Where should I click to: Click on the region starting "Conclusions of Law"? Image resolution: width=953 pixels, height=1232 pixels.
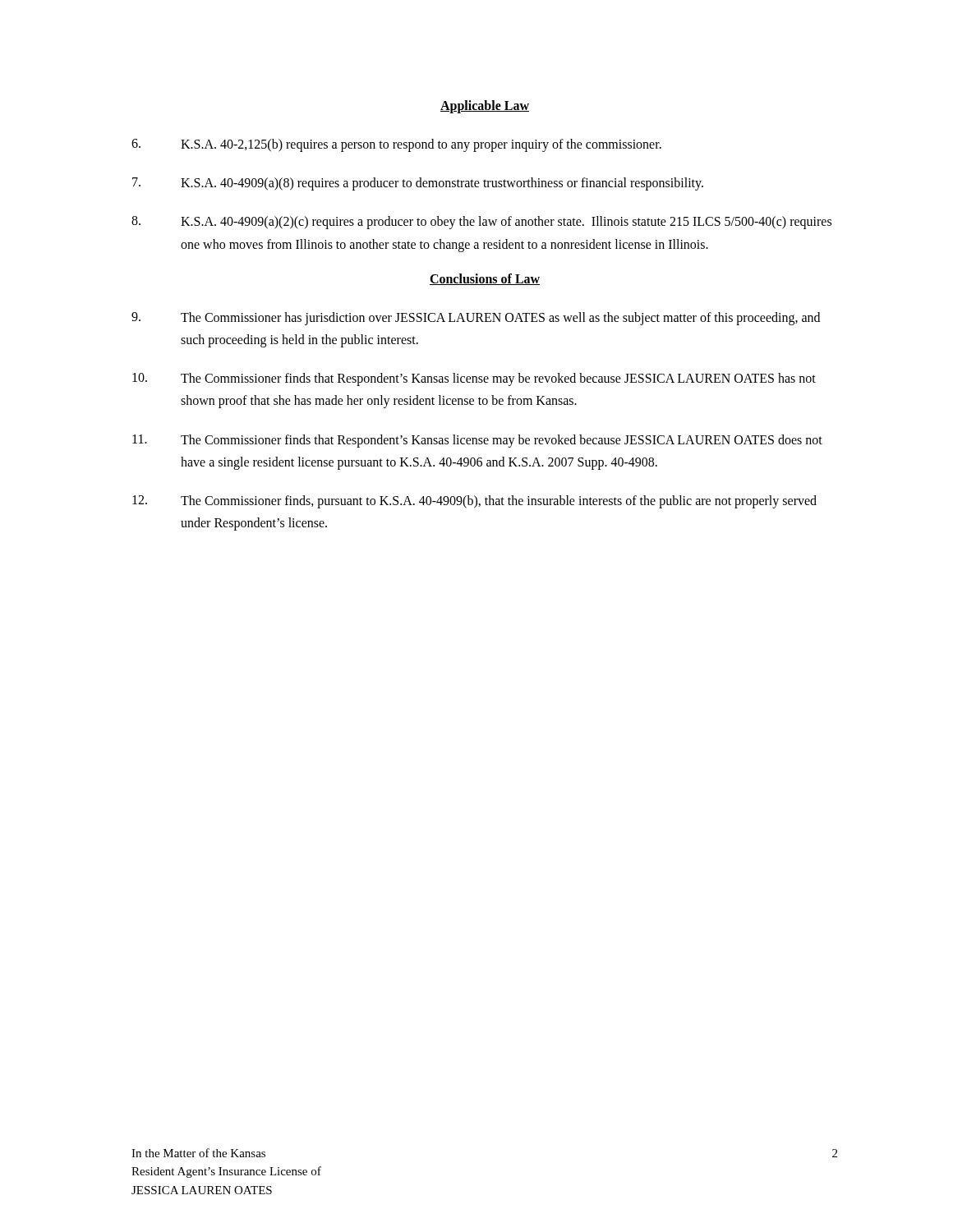pos(485,279)
